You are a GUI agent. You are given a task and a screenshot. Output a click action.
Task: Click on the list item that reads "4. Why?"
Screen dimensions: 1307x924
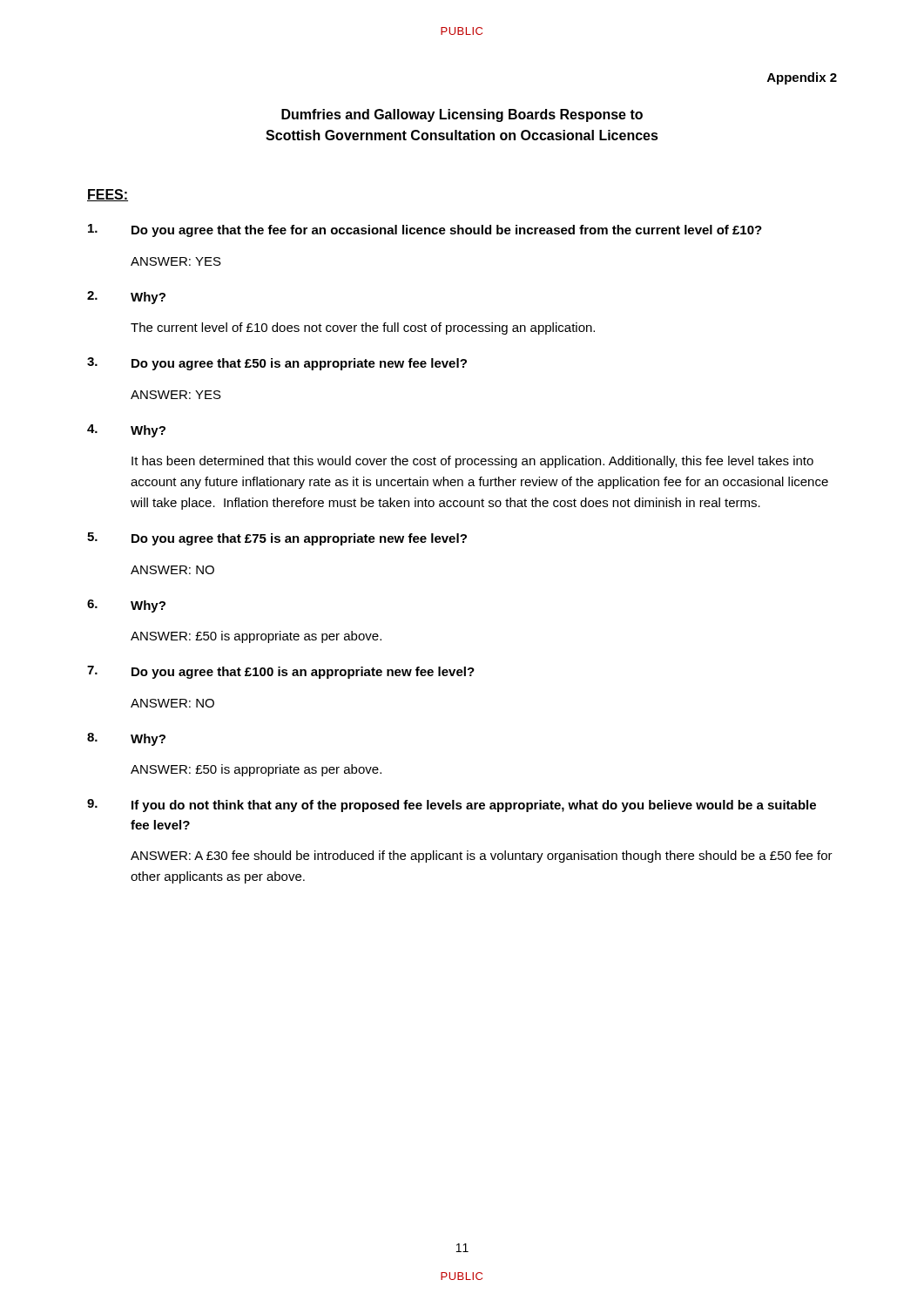[x=154, y=431]
